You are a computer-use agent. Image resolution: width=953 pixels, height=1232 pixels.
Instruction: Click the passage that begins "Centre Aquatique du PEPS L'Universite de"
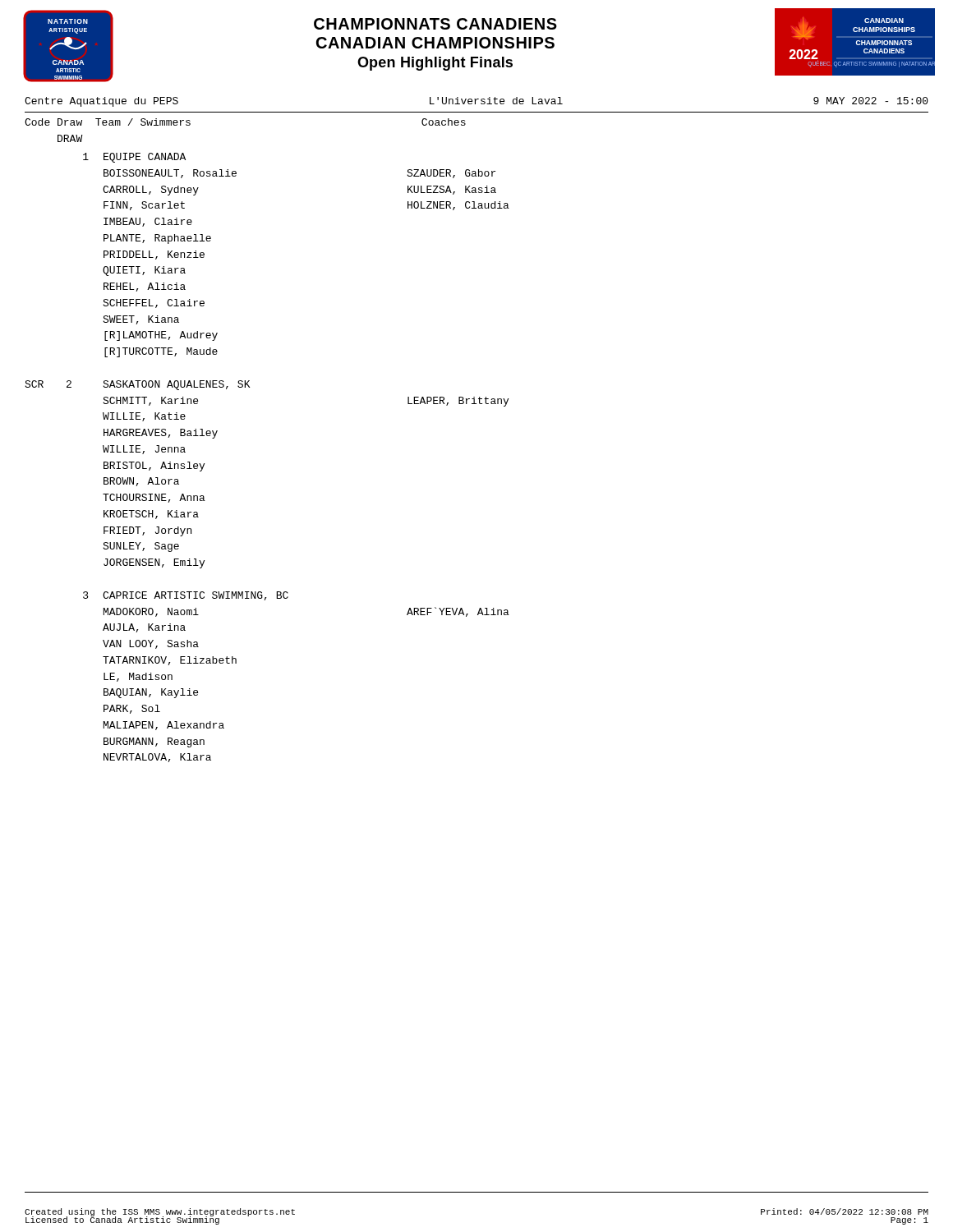[476, 101]
